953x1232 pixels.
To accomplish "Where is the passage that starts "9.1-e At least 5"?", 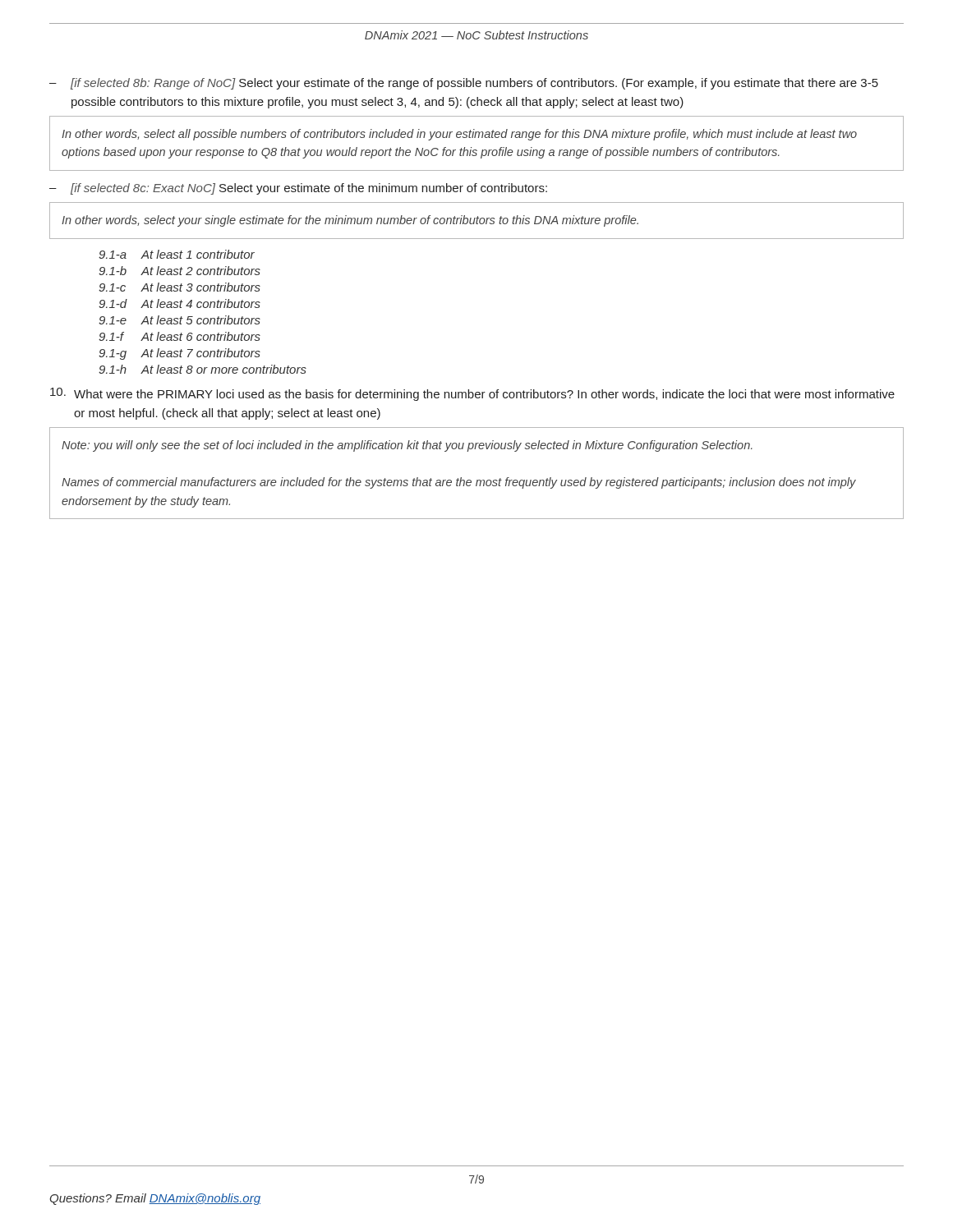I will tap(179, 320).
